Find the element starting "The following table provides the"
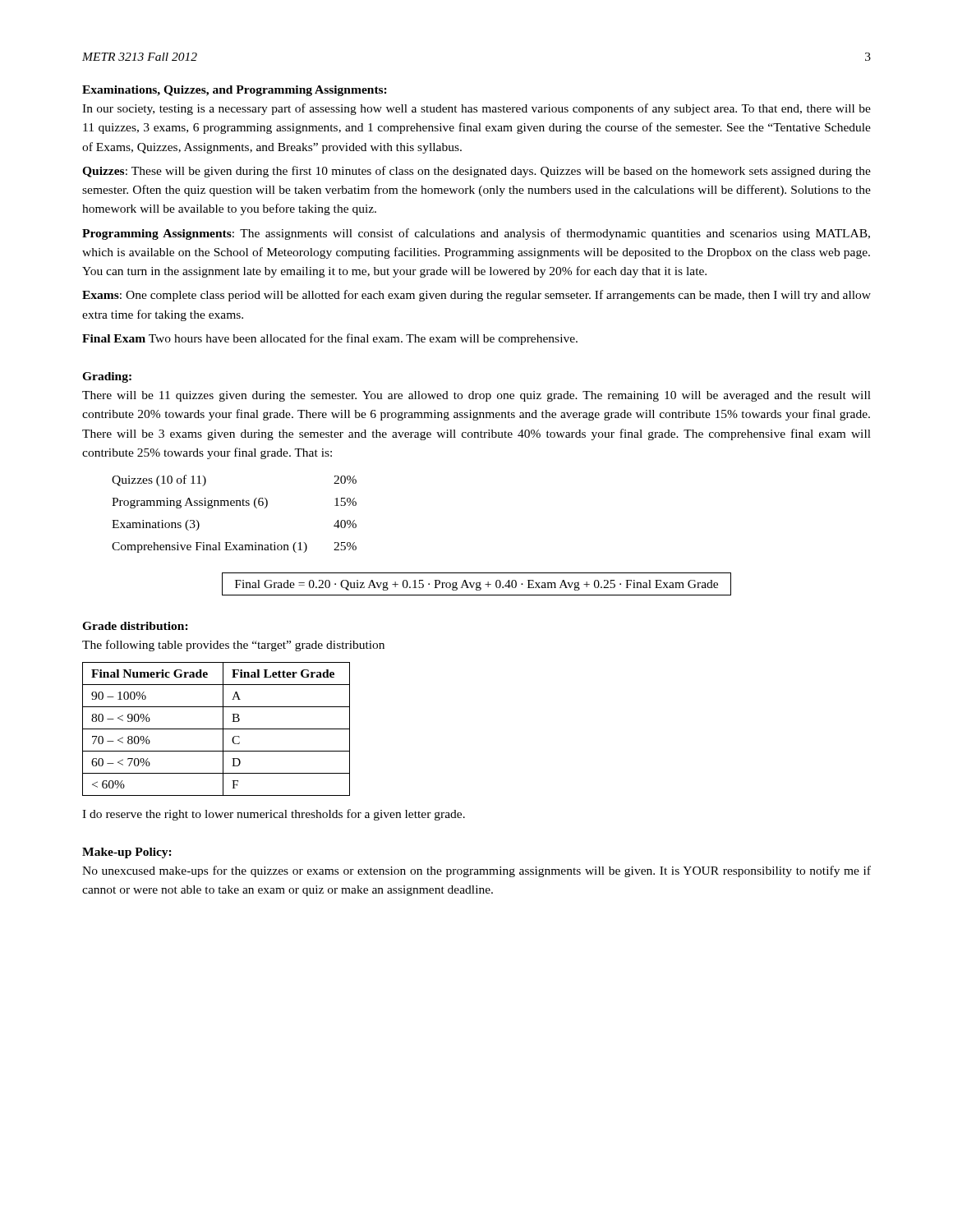 (234, 644)
